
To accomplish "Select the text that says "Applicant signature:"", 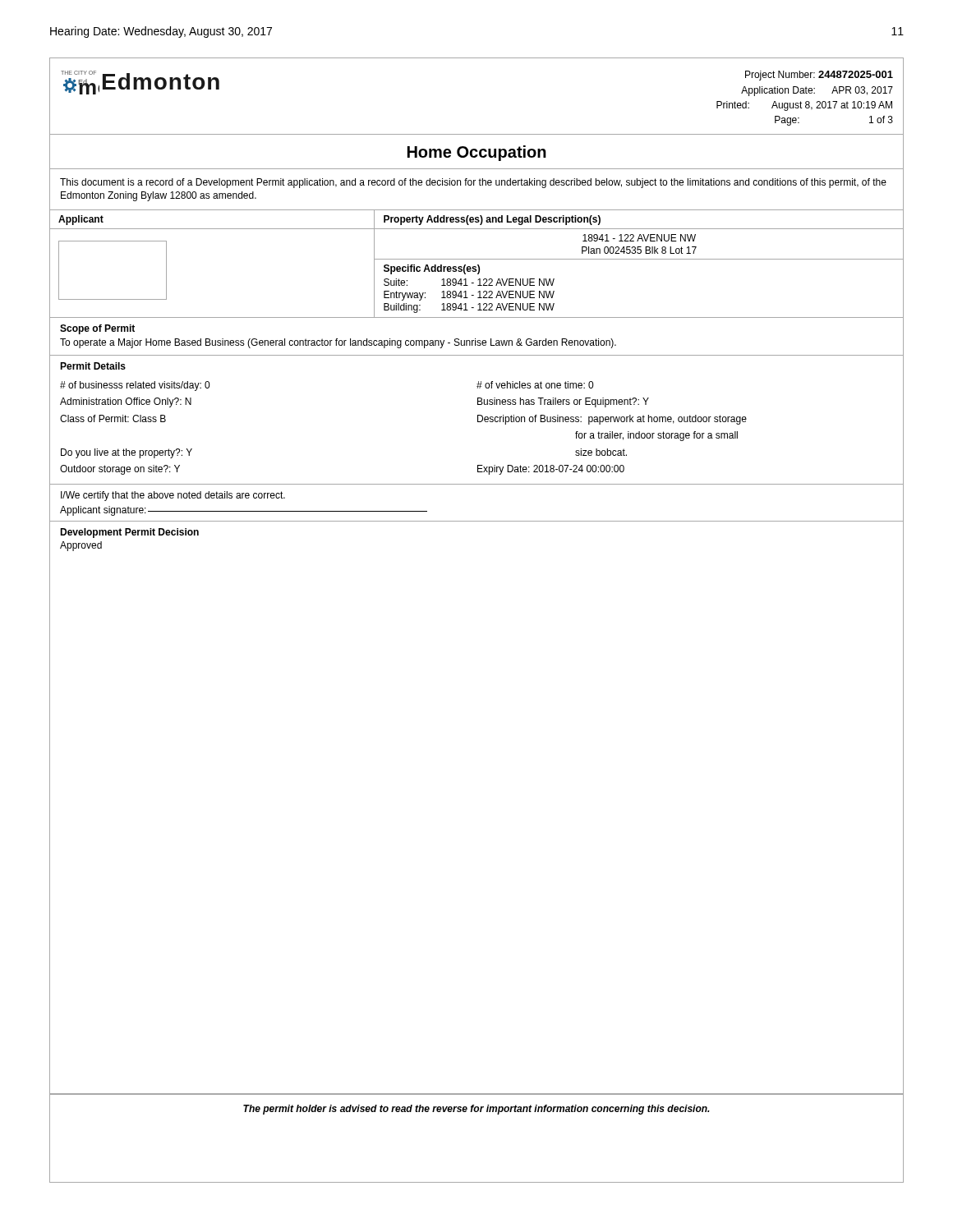I will tap(244, 510).
